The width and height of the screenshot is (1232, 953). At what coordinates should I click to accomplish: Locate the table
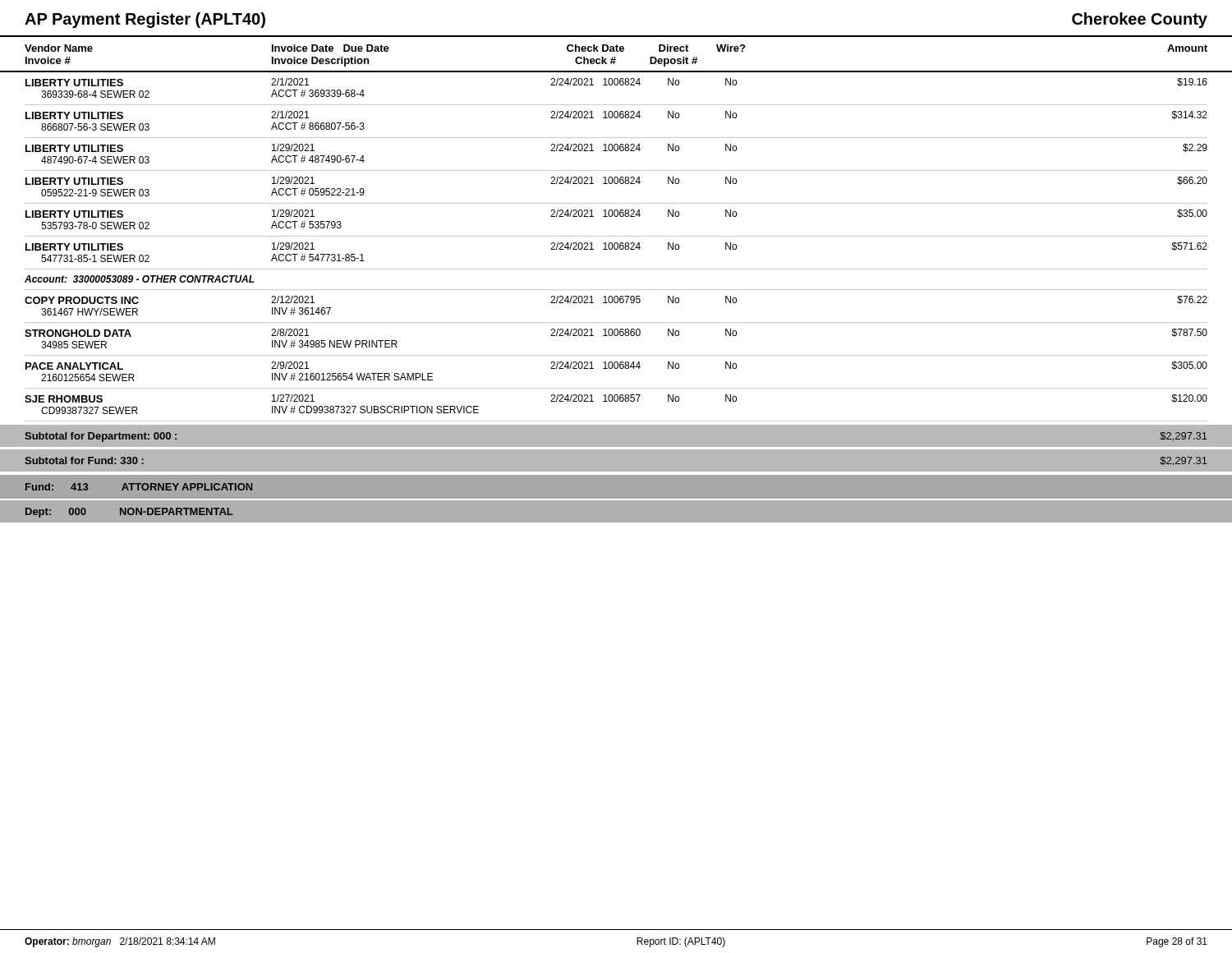tap(616, 247)
